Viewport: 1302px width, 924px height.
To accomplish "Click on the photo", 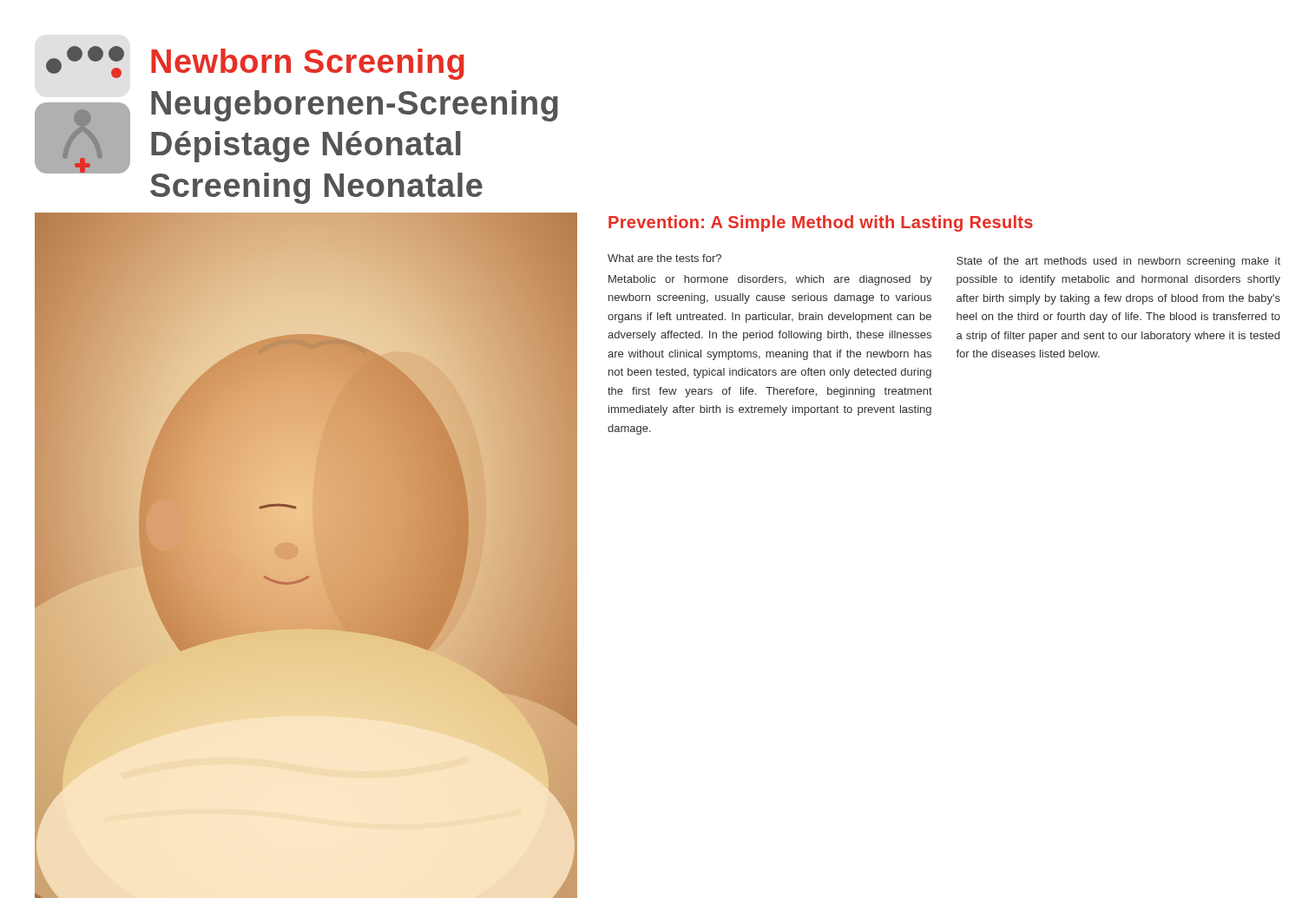I will [x=306, y=555].
